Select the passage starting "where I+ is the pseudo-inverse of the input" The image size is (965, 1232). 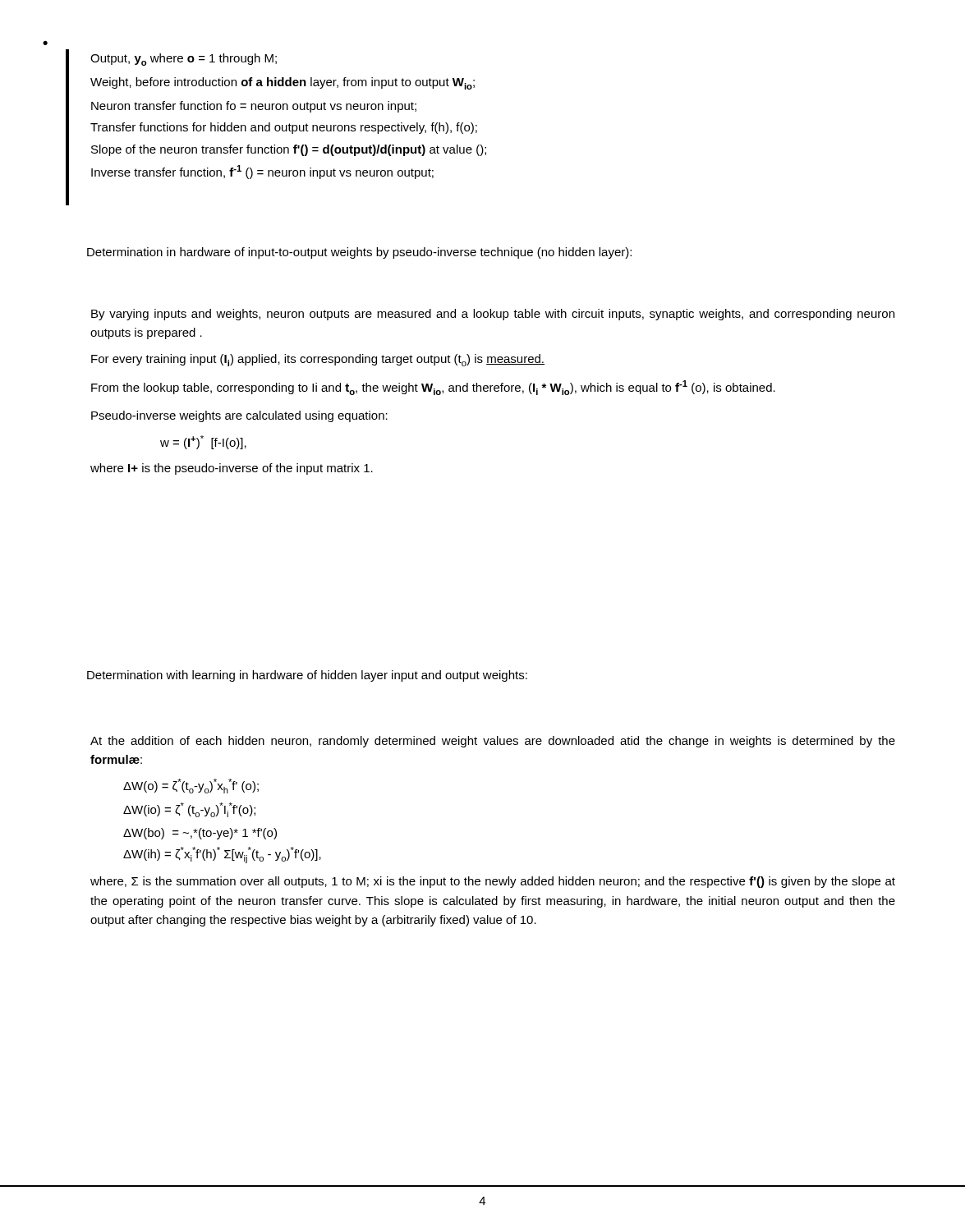pos(232,468)
